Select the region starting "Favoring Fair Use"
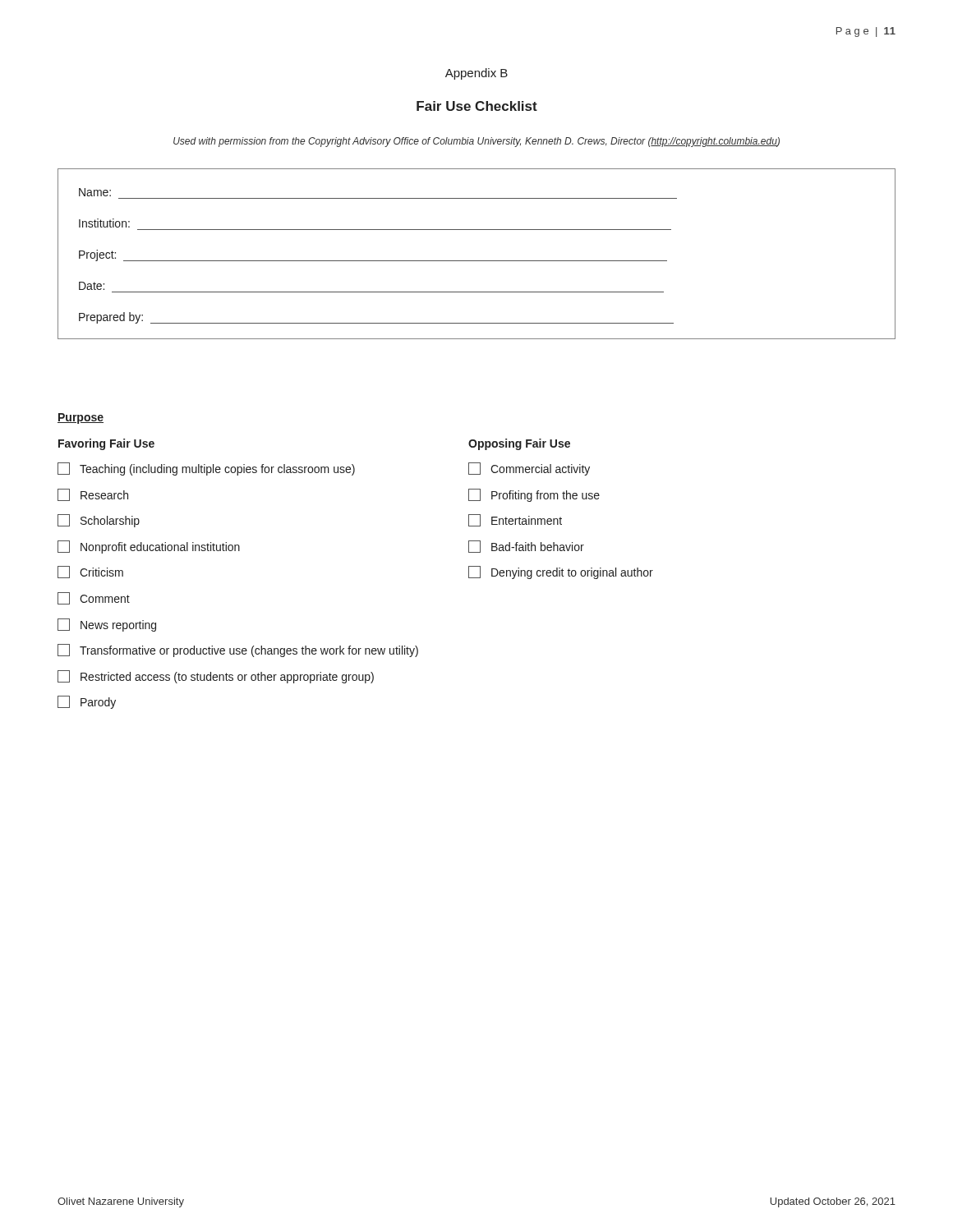Screen dimensions: 1232x953 (x=106, y=444)
